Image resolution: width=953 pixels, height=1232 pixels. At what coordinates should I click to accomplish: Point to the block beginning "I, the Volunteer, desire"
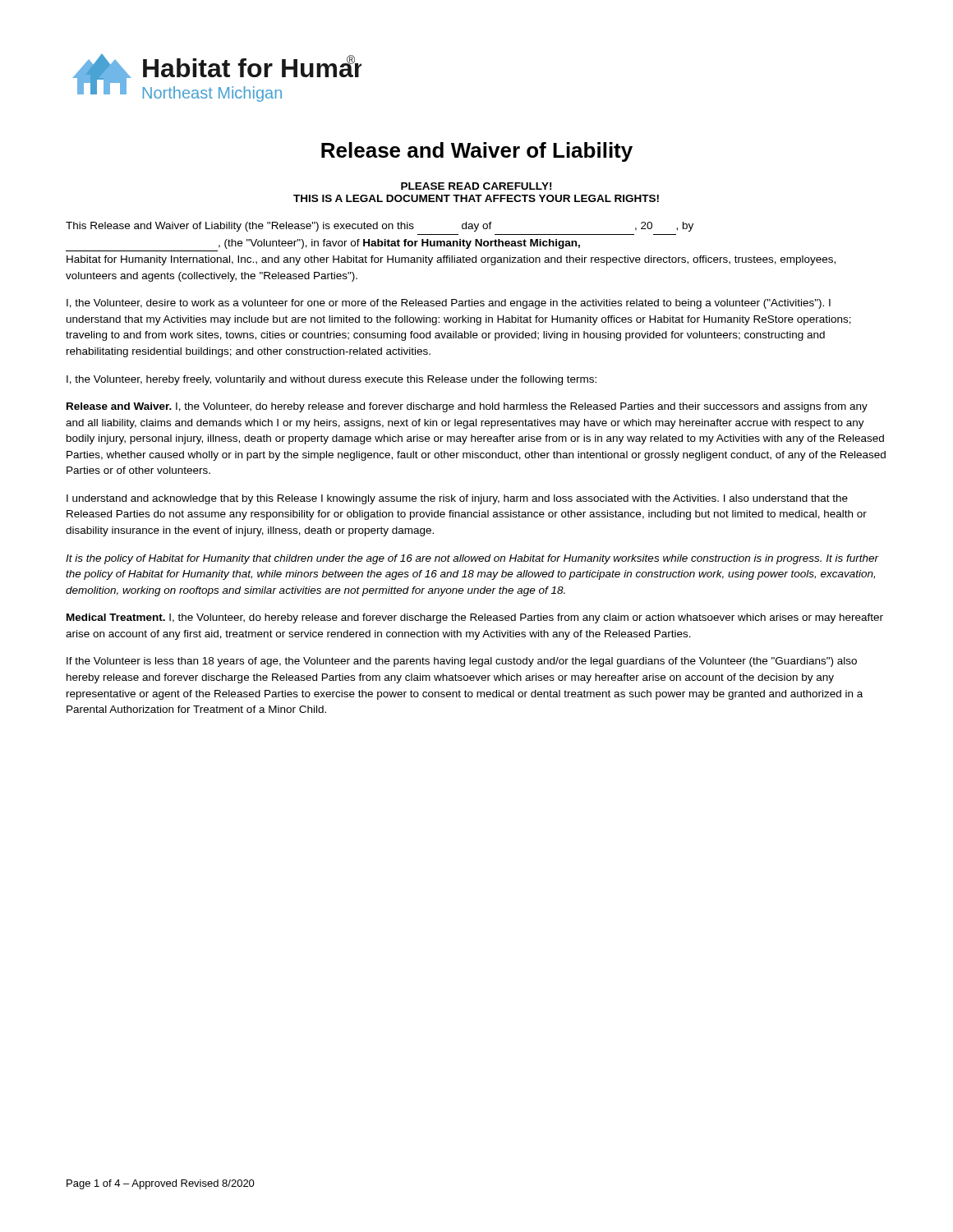click(459, 327)
